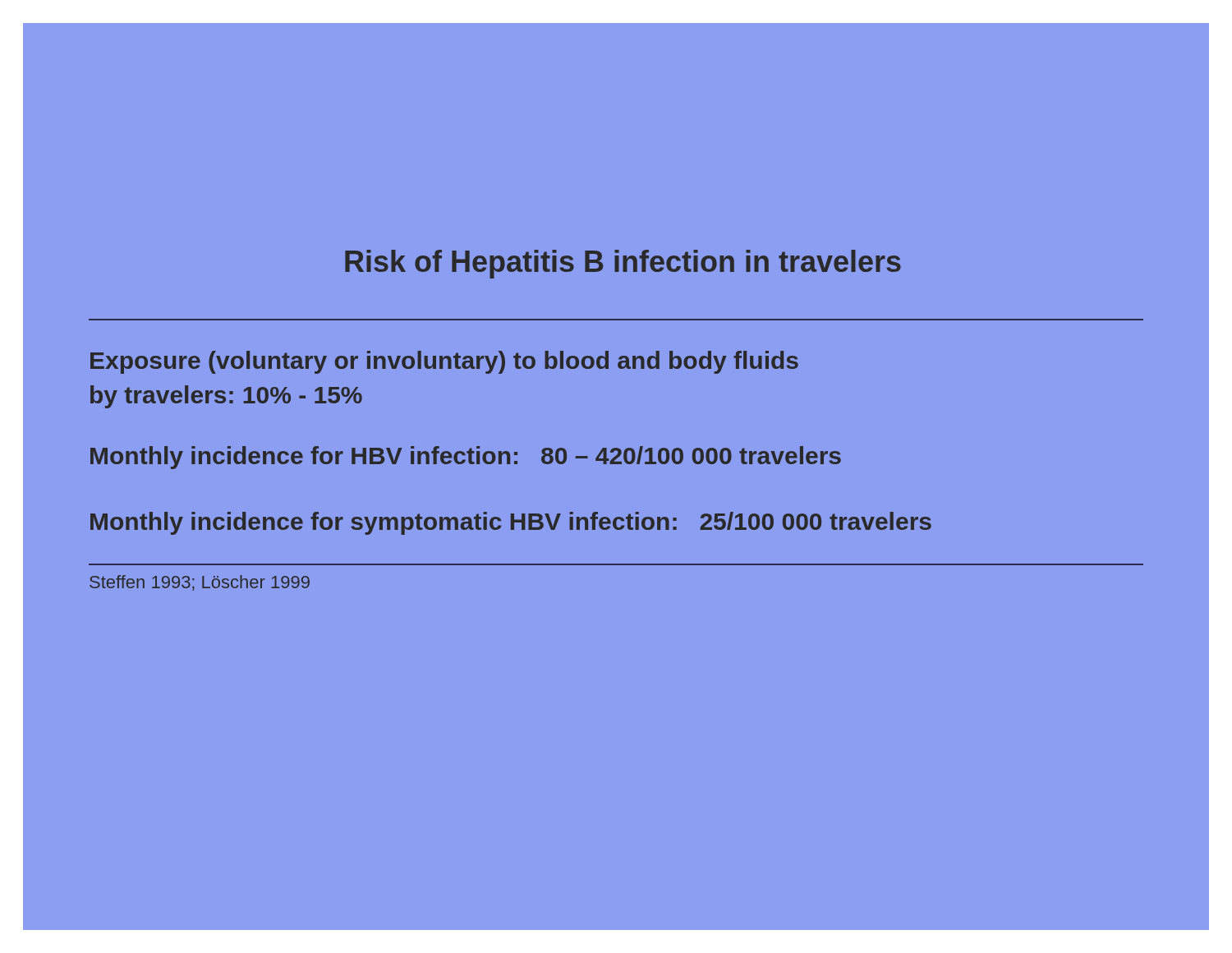Locate the element starting "Monthly incidence for symptomatic HBV"

tap(510, 521)
